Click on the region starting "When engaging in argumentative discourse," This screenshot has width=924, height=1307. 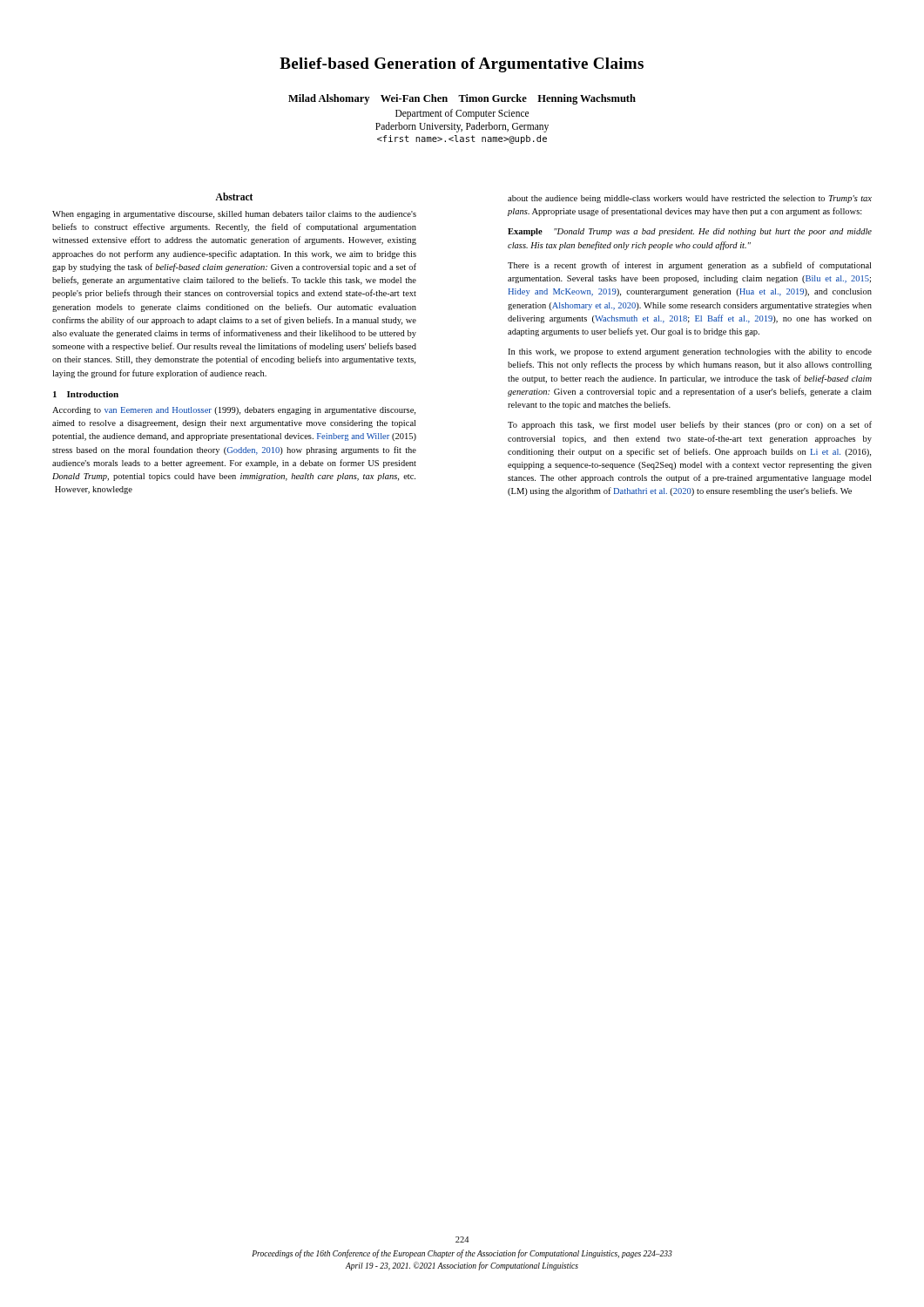point(234,293)
